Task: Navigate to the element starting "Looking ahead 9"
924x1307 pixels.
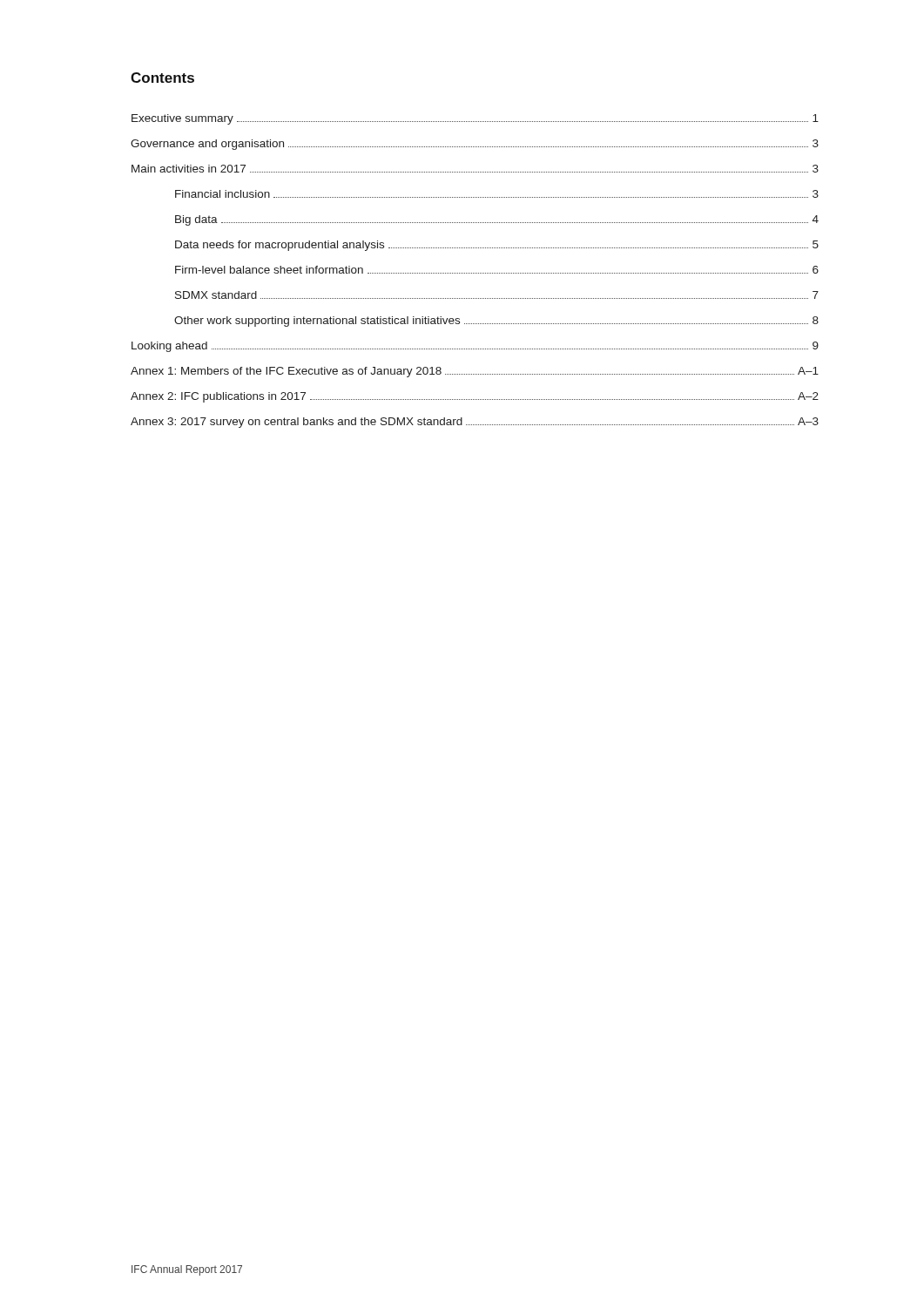Action: pos(475,345)
